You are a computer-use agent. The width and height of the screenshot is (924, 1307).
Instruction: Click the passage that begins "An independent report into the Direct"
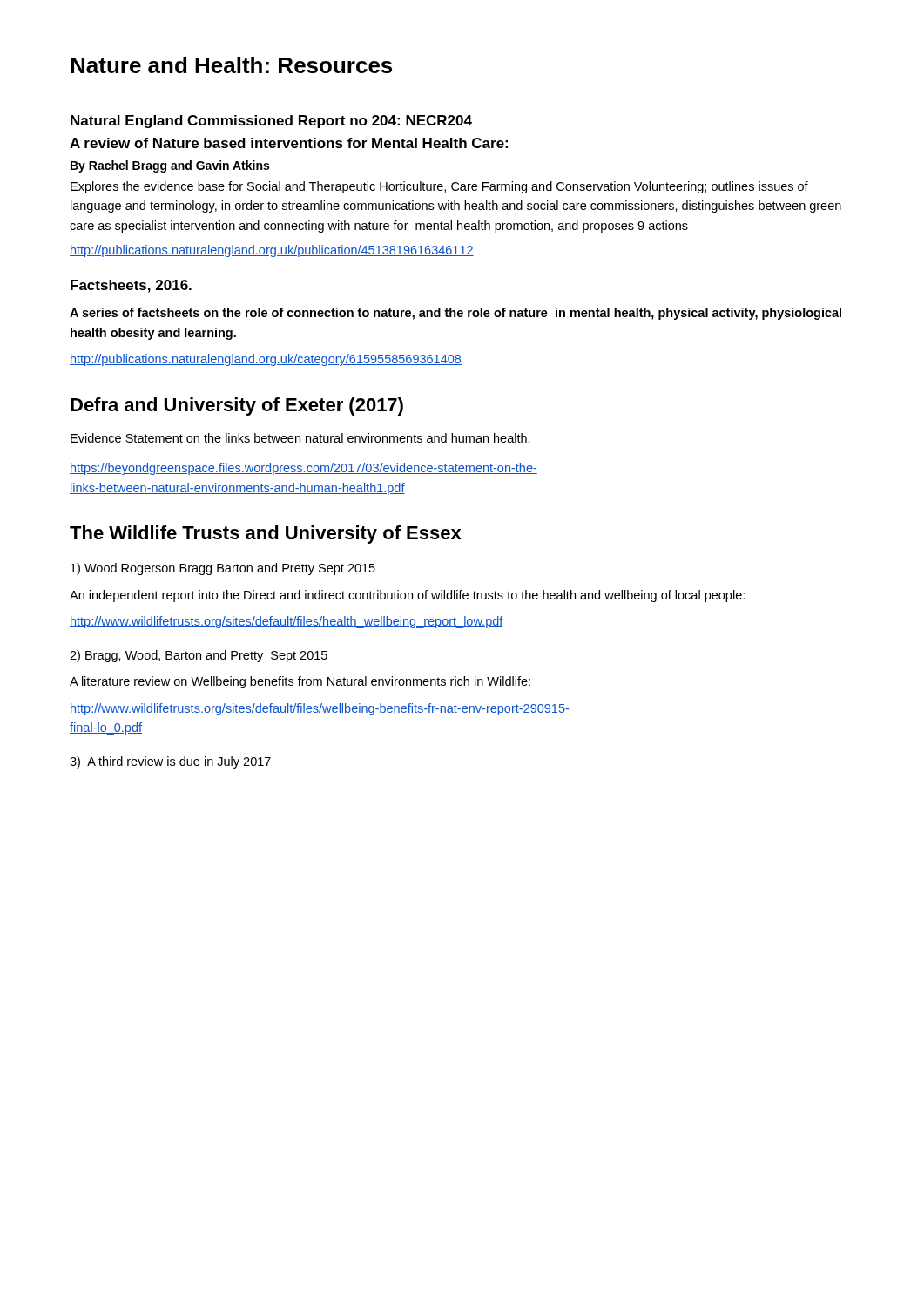462,595
